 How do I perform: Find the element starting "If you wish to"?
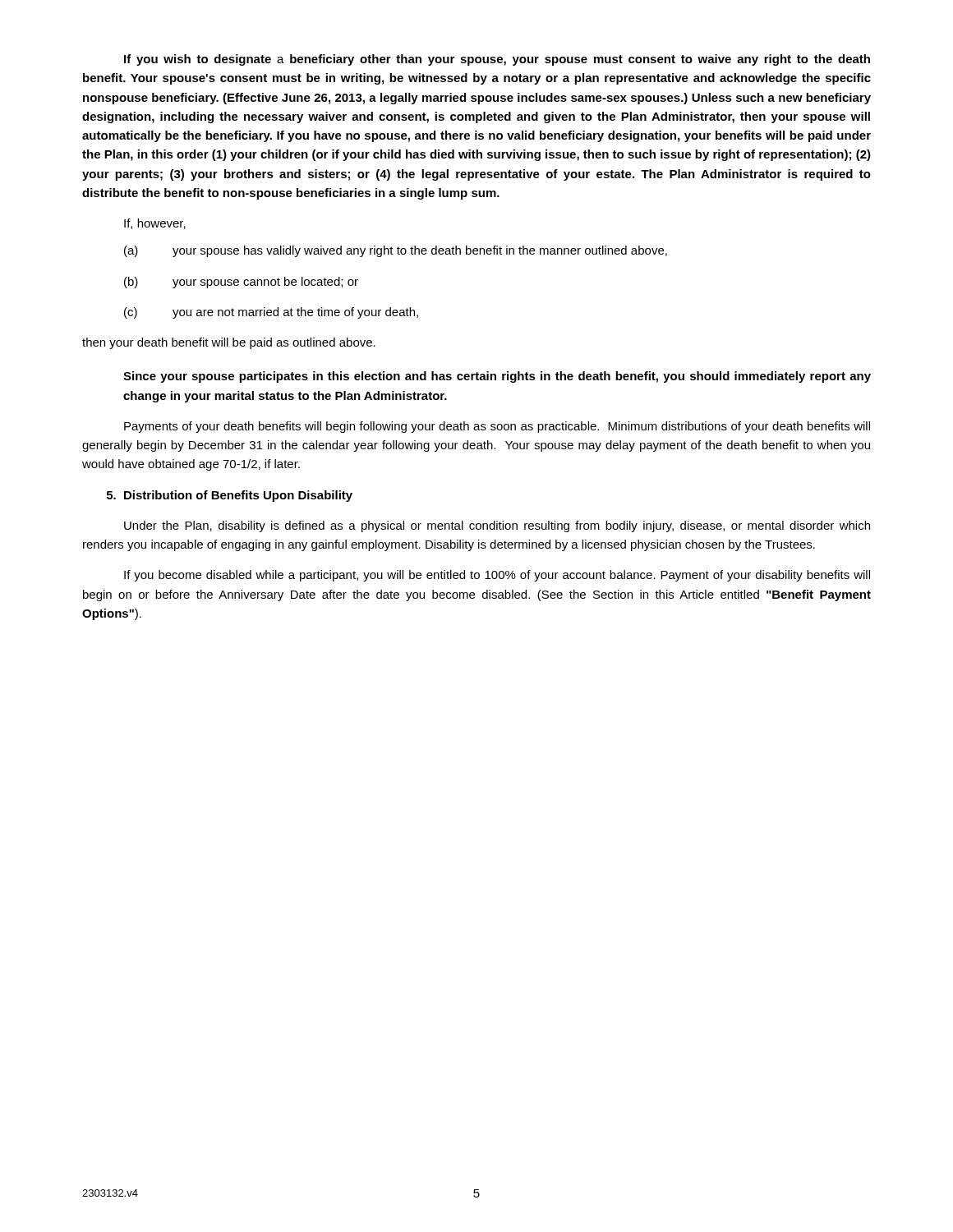476,126
